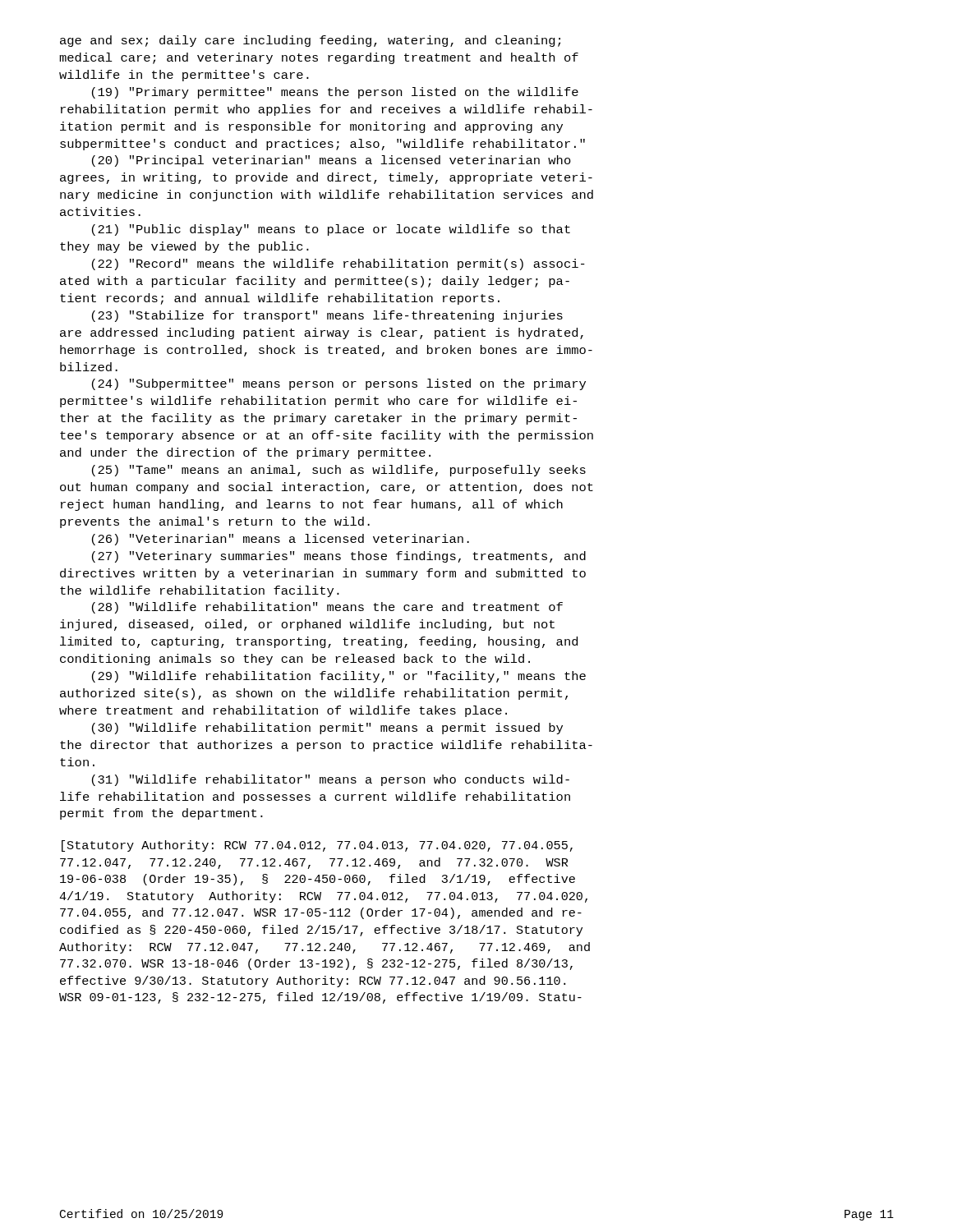Where is the passage that starts "age and sex;"?
The image size is (953, 1232).
[x=327, y=428]
